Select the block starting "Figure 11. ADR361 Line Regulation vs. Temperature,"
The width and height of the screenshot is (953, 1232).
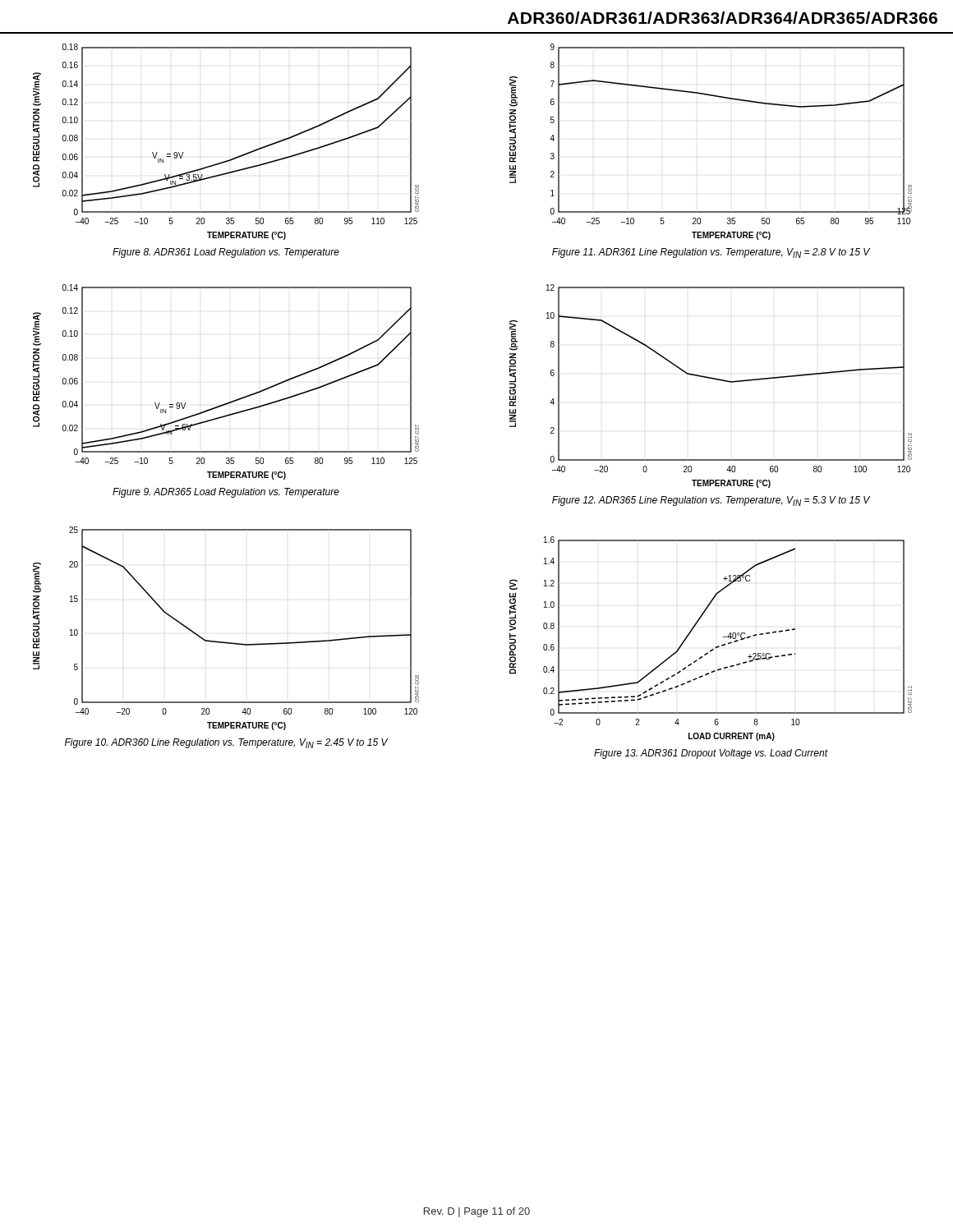pos(711,253)
